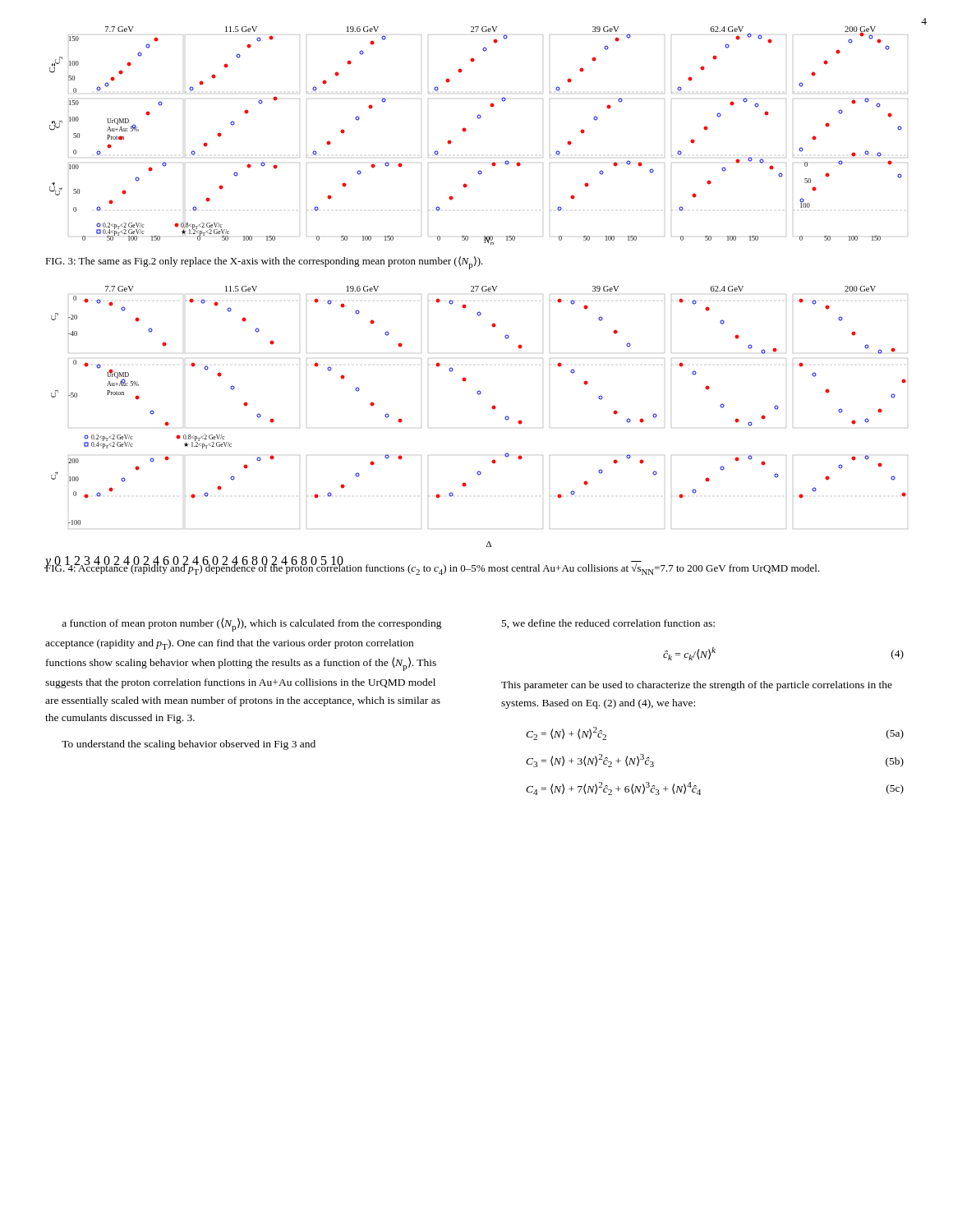
Task: Click the passage that begins "a function of mean proton number (⟨Np⟩), which"
Action: [246, 684]
